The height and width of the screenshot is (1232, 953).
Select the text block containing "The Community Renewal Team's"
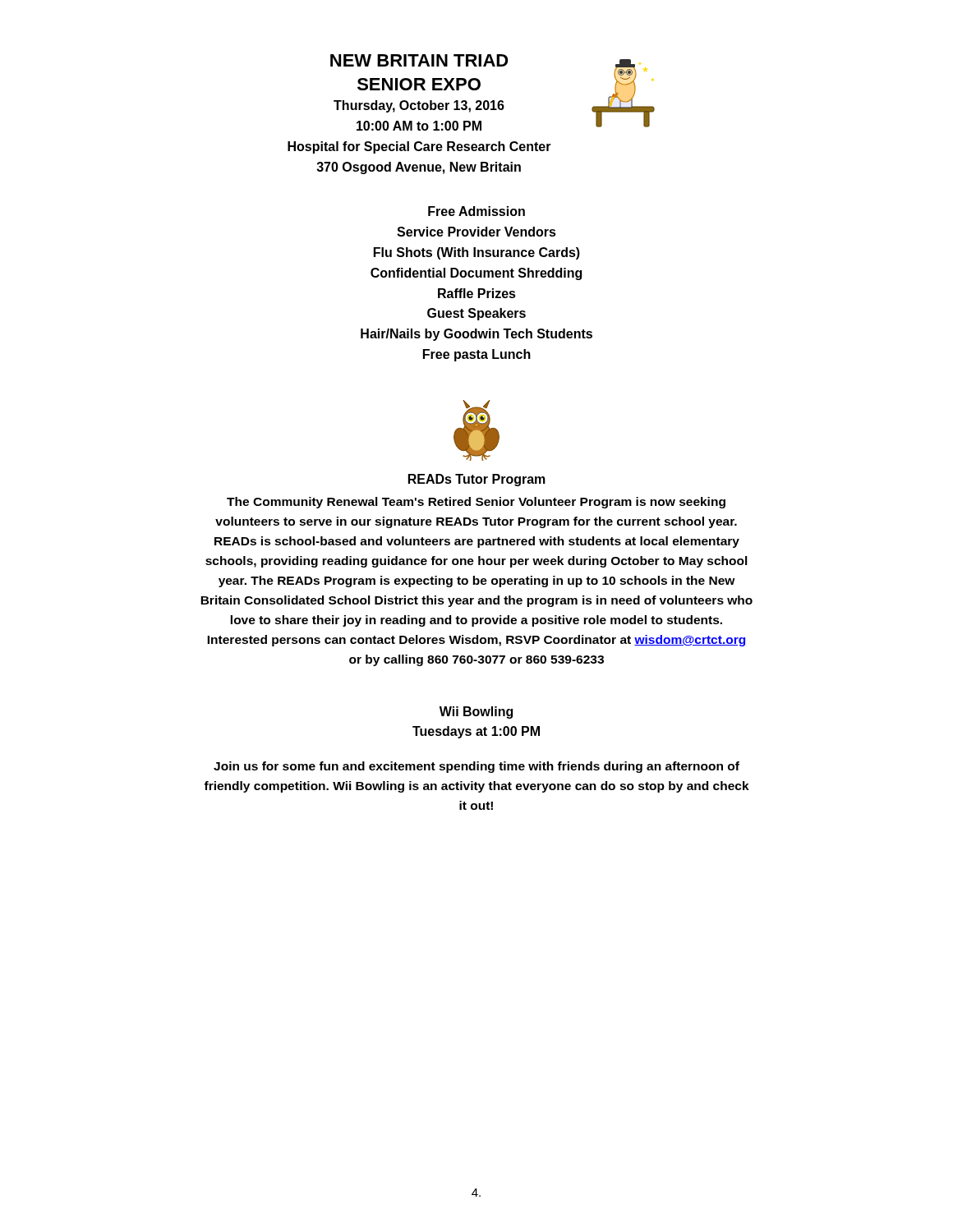[476, 580]
